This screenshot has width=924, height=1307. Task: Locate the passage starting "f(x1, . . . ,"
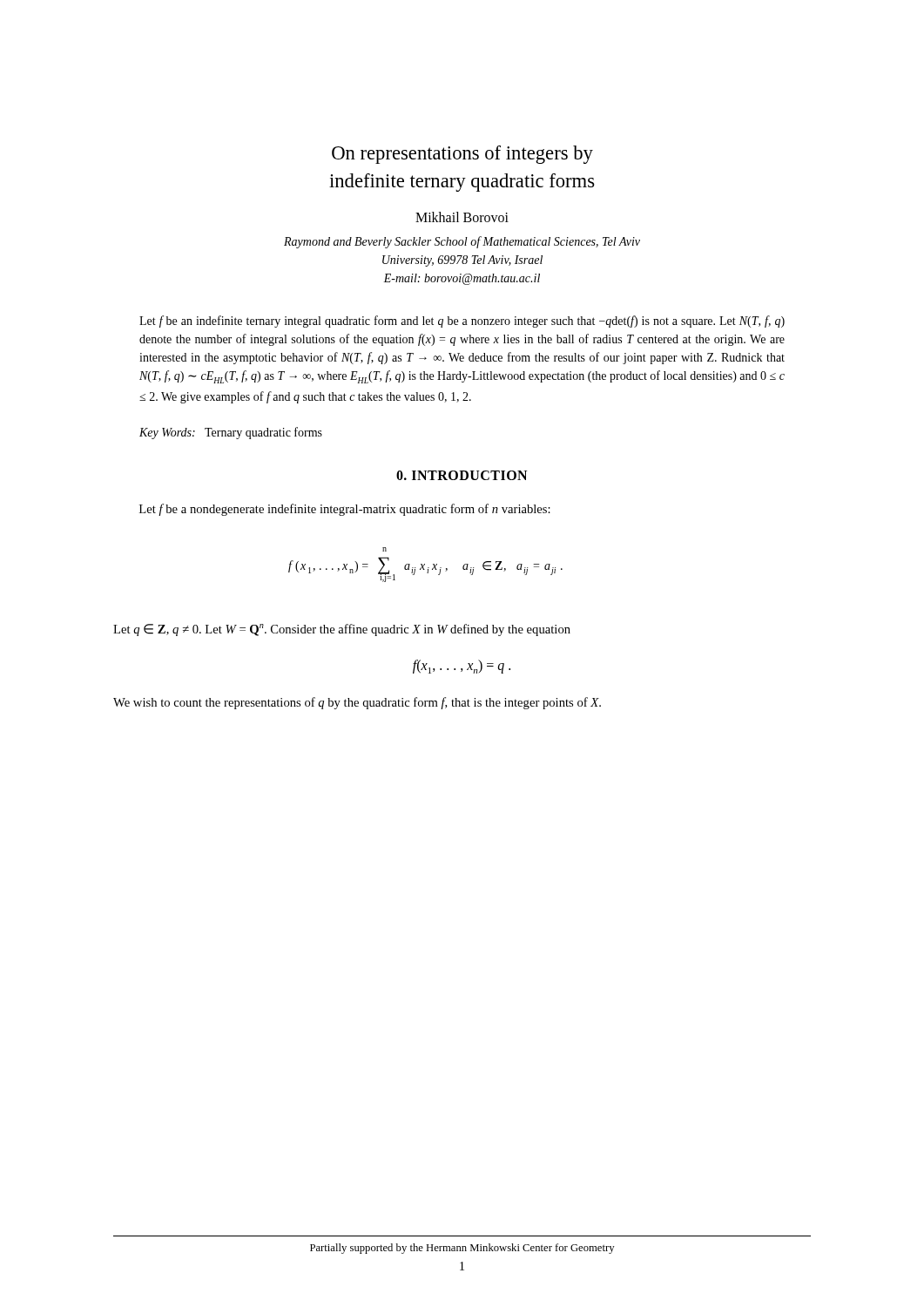tap(462, 666)
